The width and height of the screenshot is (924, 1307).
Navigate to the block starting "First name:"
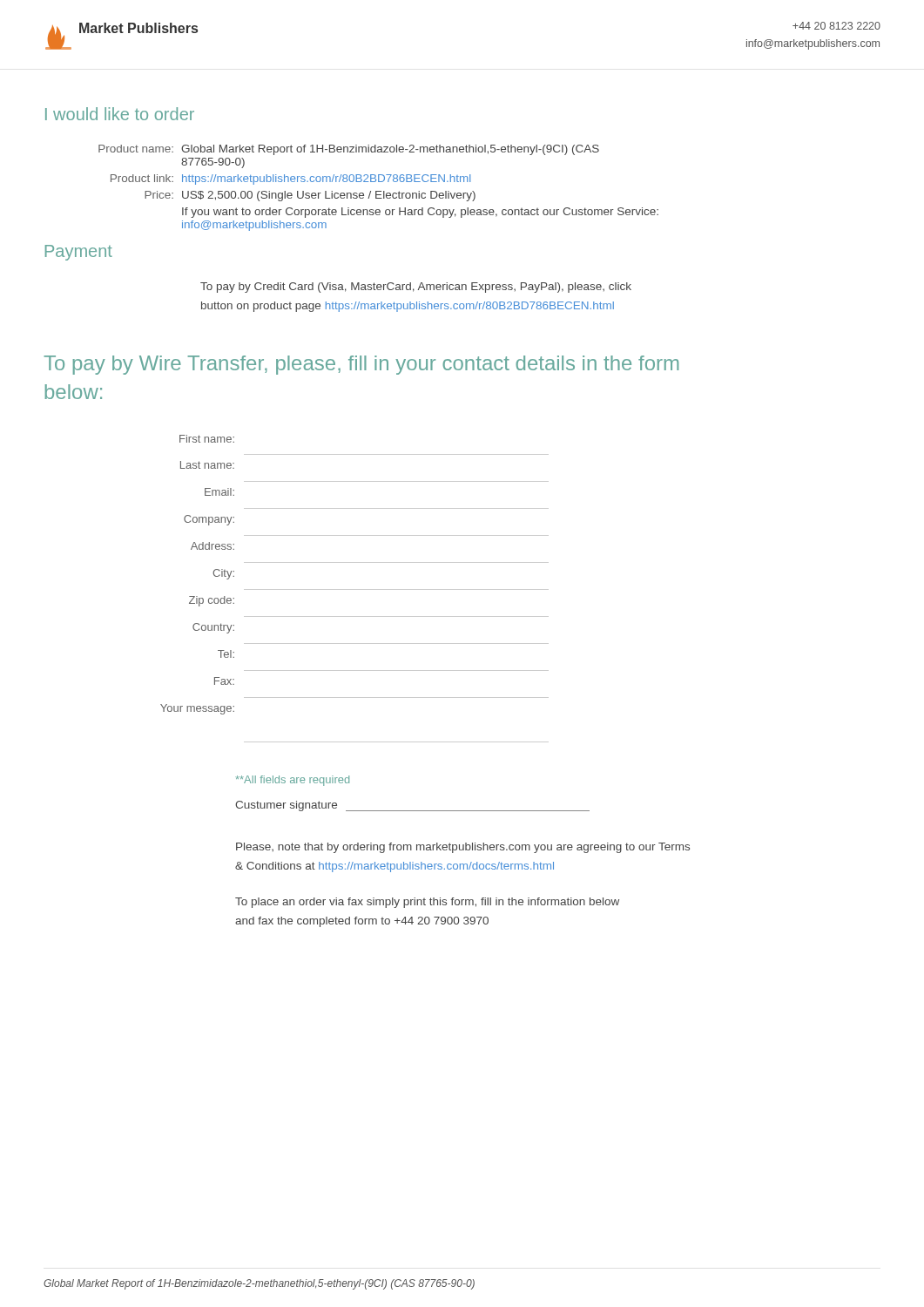click(207, 439)
